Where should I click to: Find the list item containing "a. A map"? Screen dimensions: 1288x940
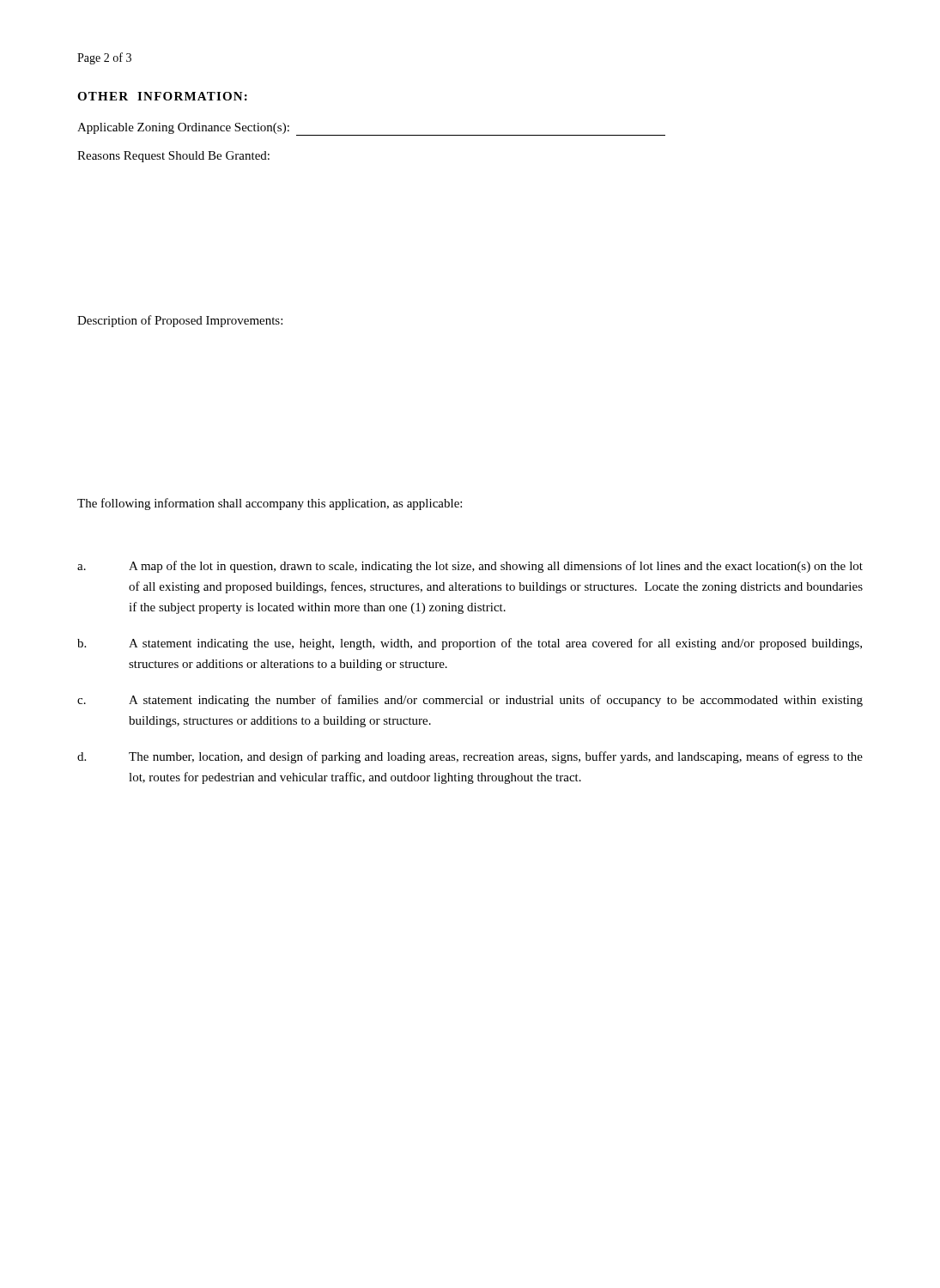click(x=470, y=586)
